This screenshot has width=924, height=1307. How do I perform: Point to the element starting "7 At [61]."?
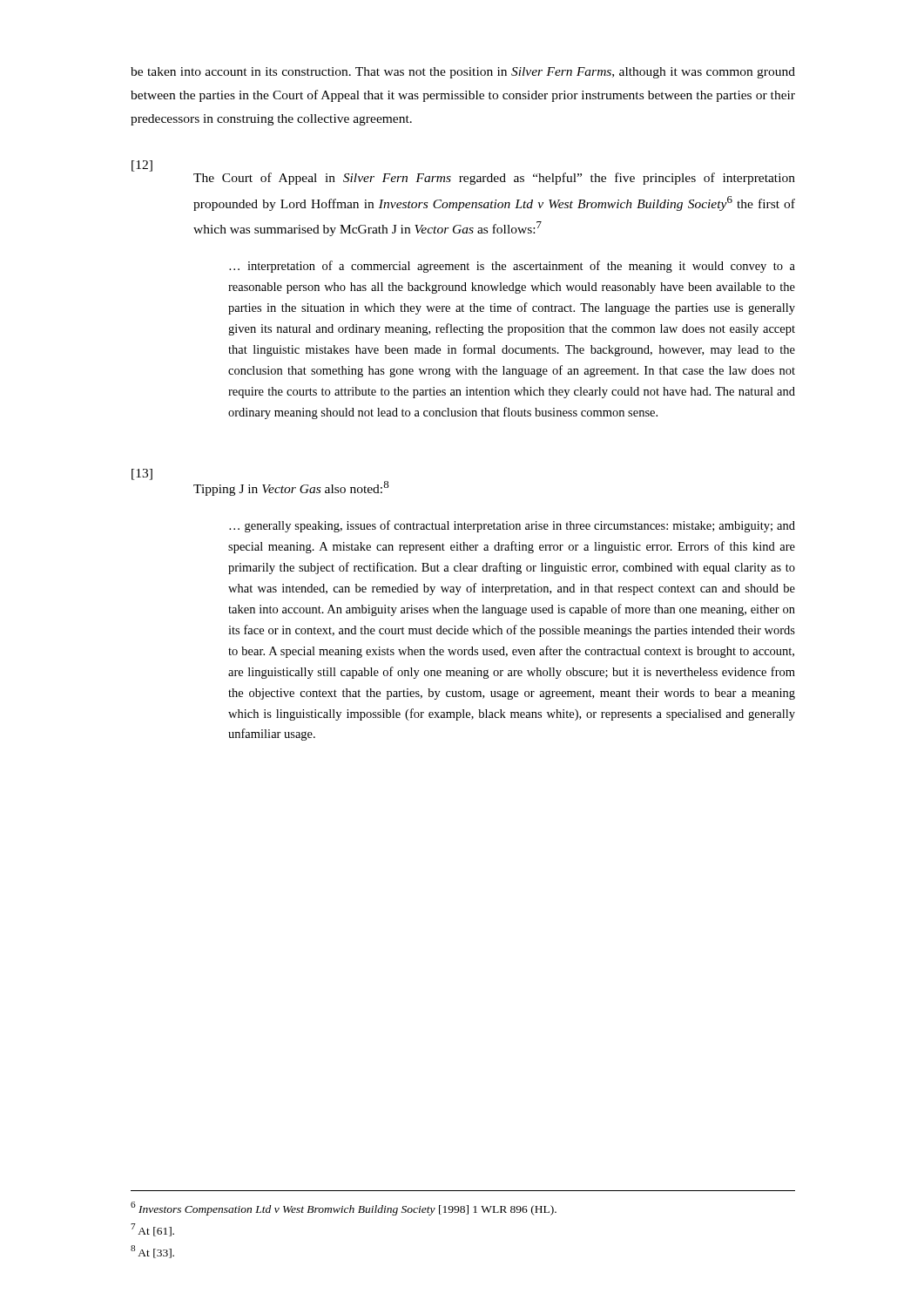tap(153, 1229)
